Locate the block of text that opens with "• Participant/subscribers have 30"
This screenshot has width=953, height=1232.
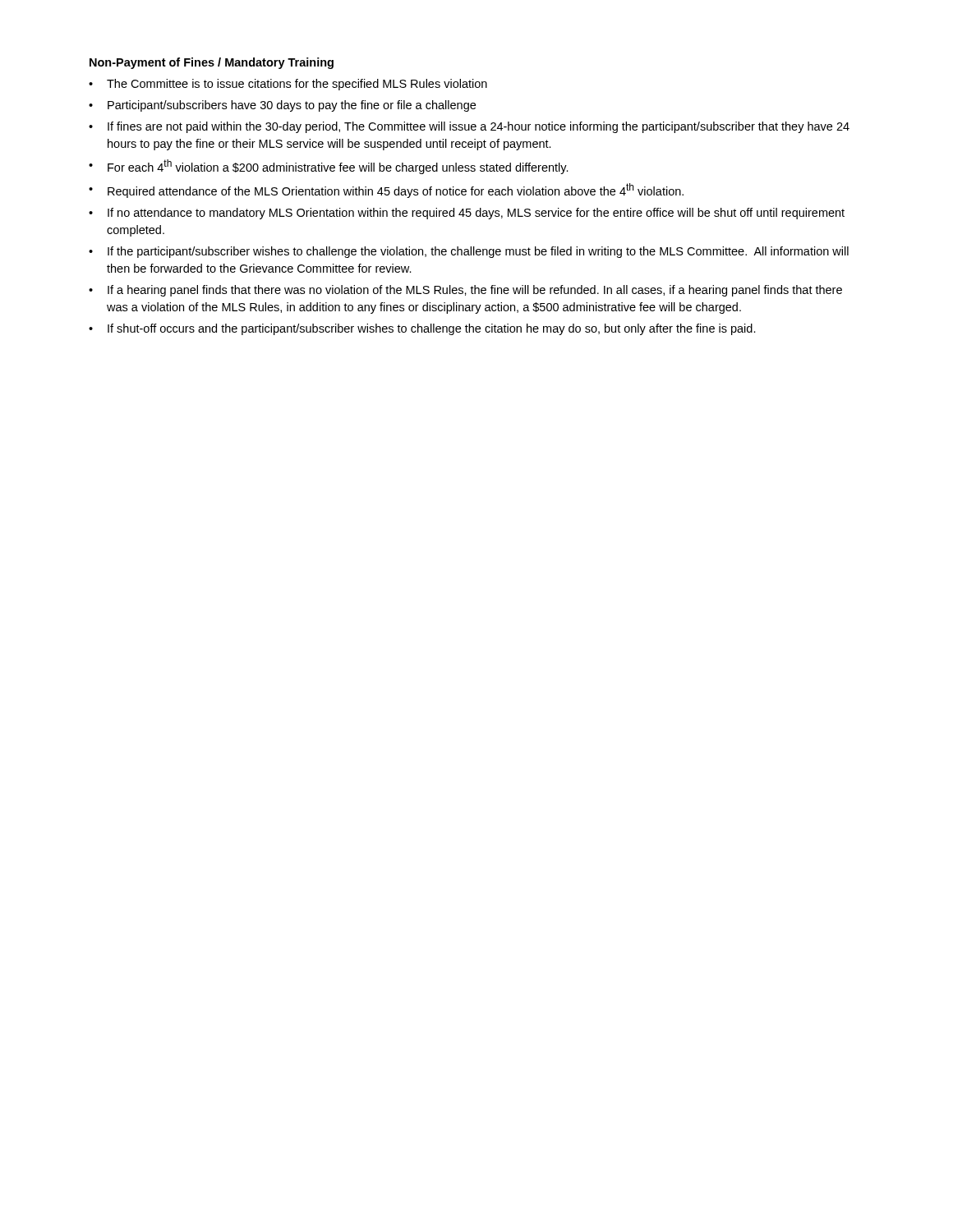(476, 106)
